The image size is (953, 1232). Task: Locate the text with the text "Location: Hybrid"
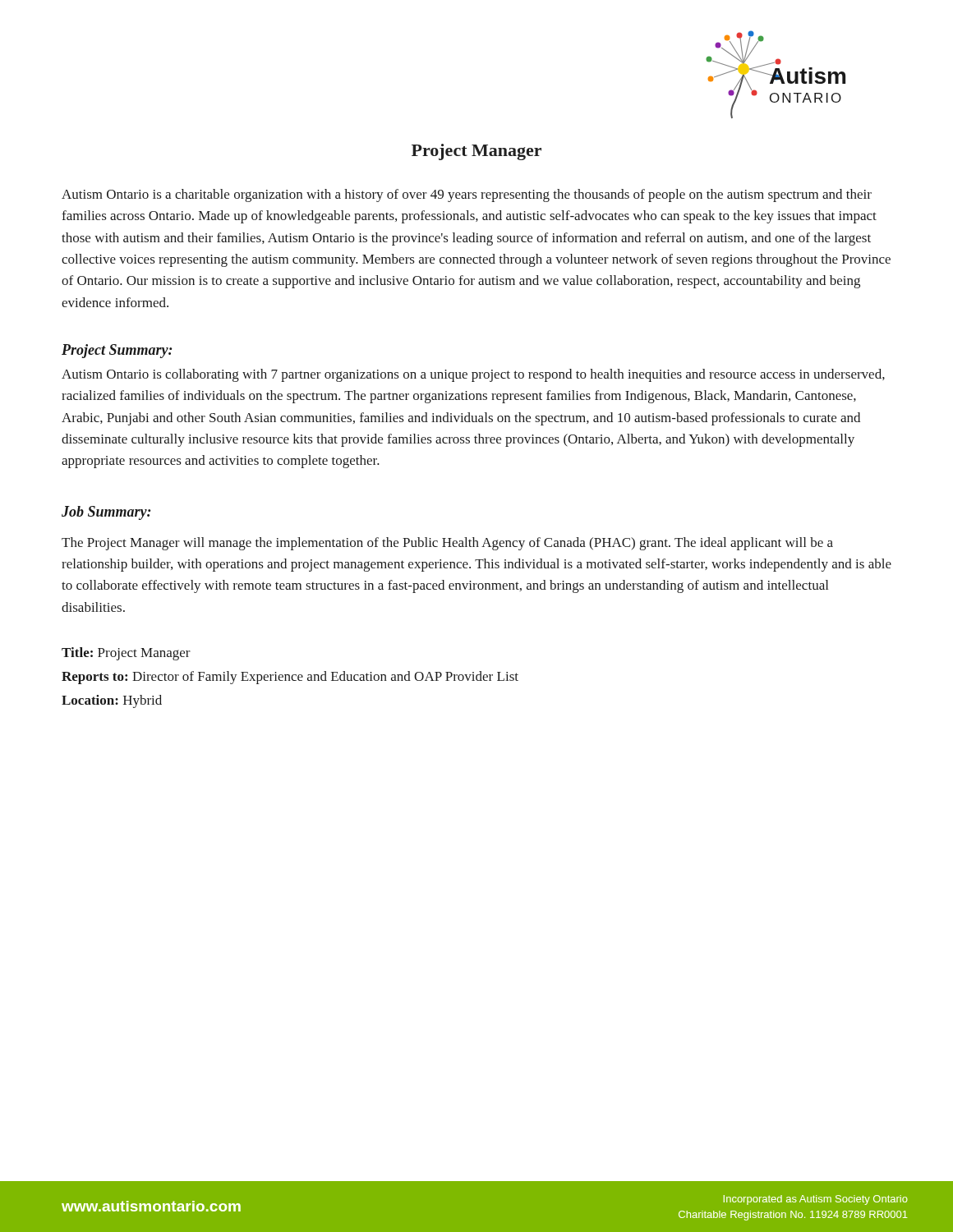(112, 700)
